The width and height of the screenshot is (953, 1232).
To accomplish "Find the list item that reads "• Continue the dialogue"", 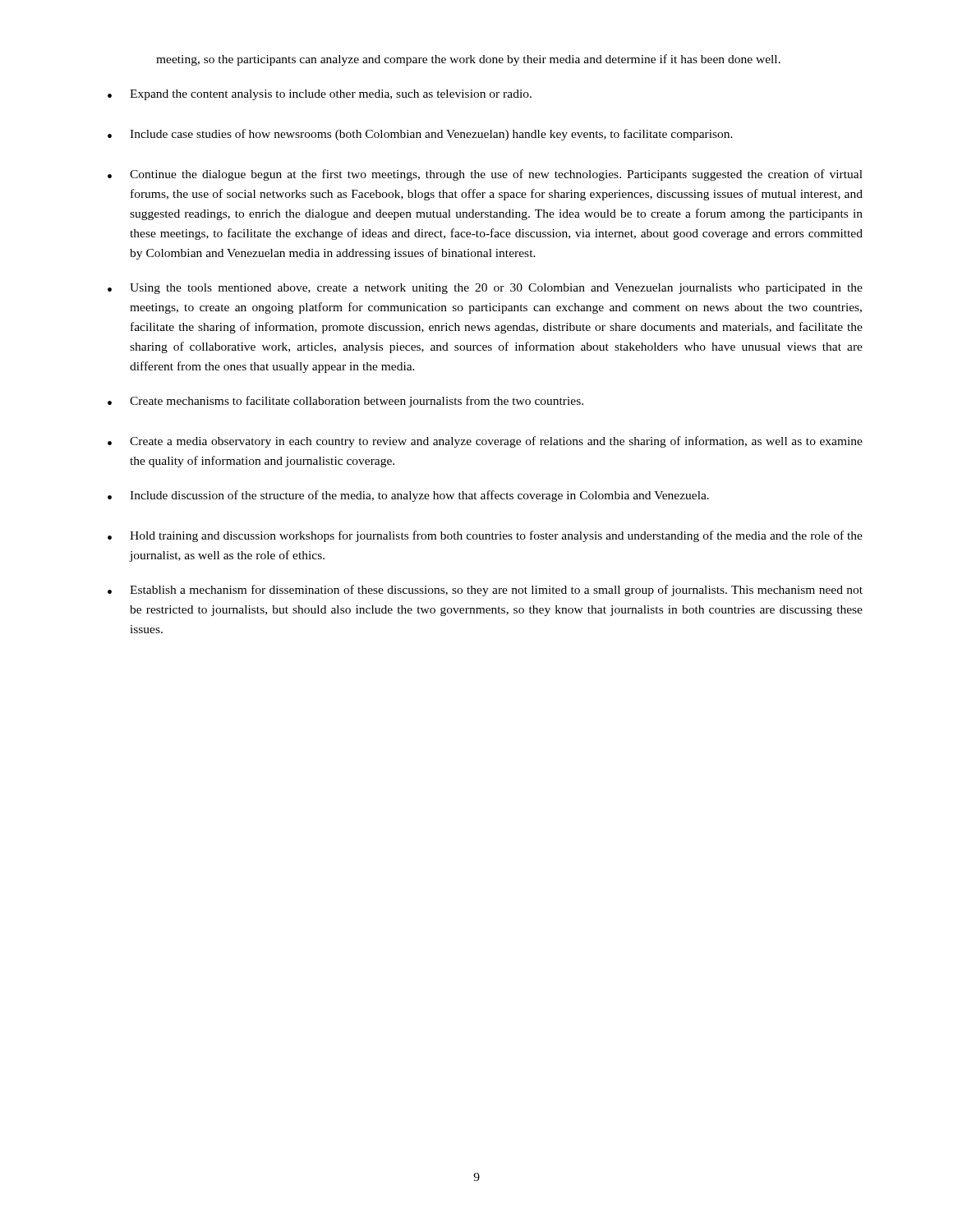I will 485,214.
